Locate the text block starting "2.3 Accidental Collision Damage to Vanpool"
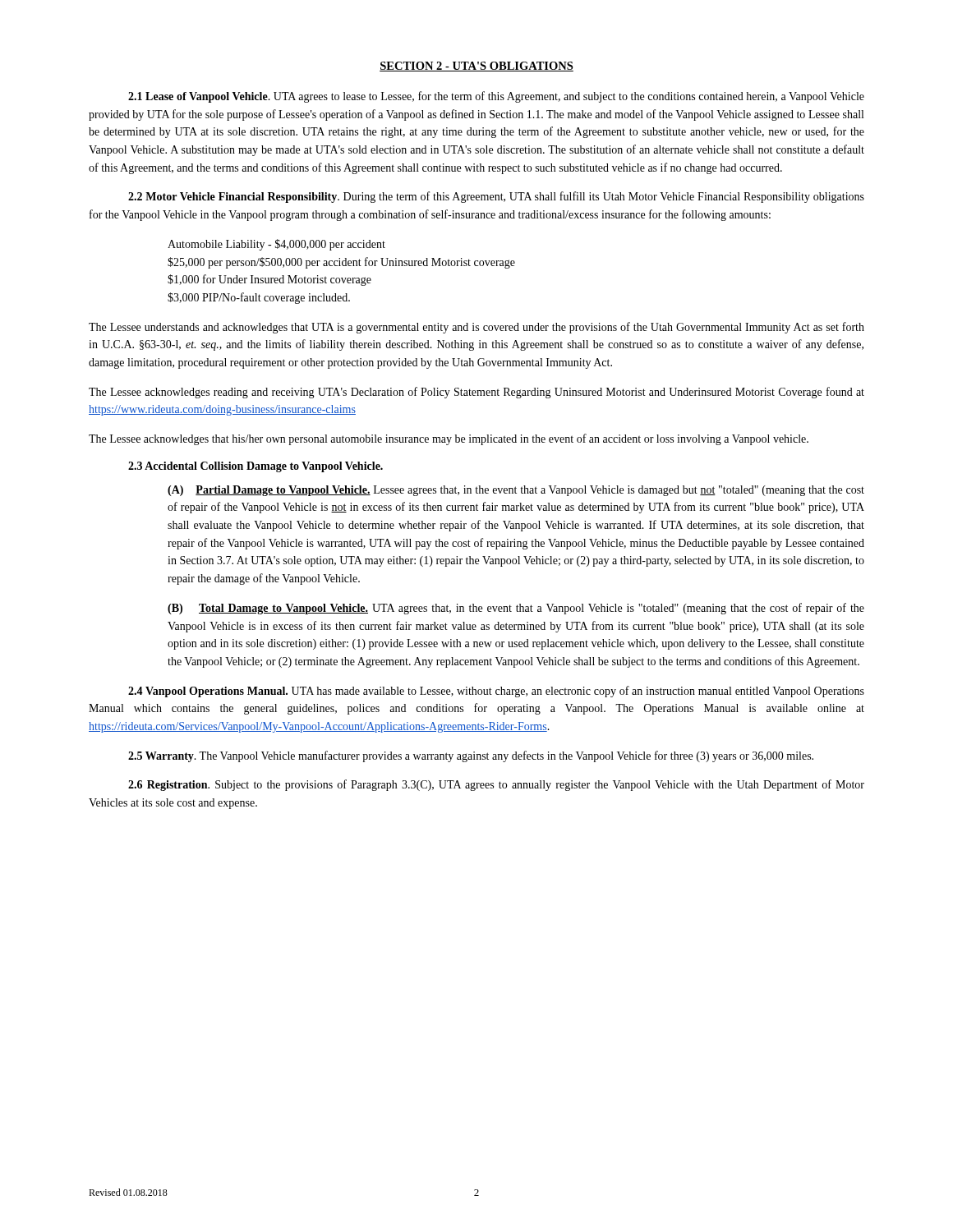The height and width of the screenshot is (1232, 953). click(256, 466)
